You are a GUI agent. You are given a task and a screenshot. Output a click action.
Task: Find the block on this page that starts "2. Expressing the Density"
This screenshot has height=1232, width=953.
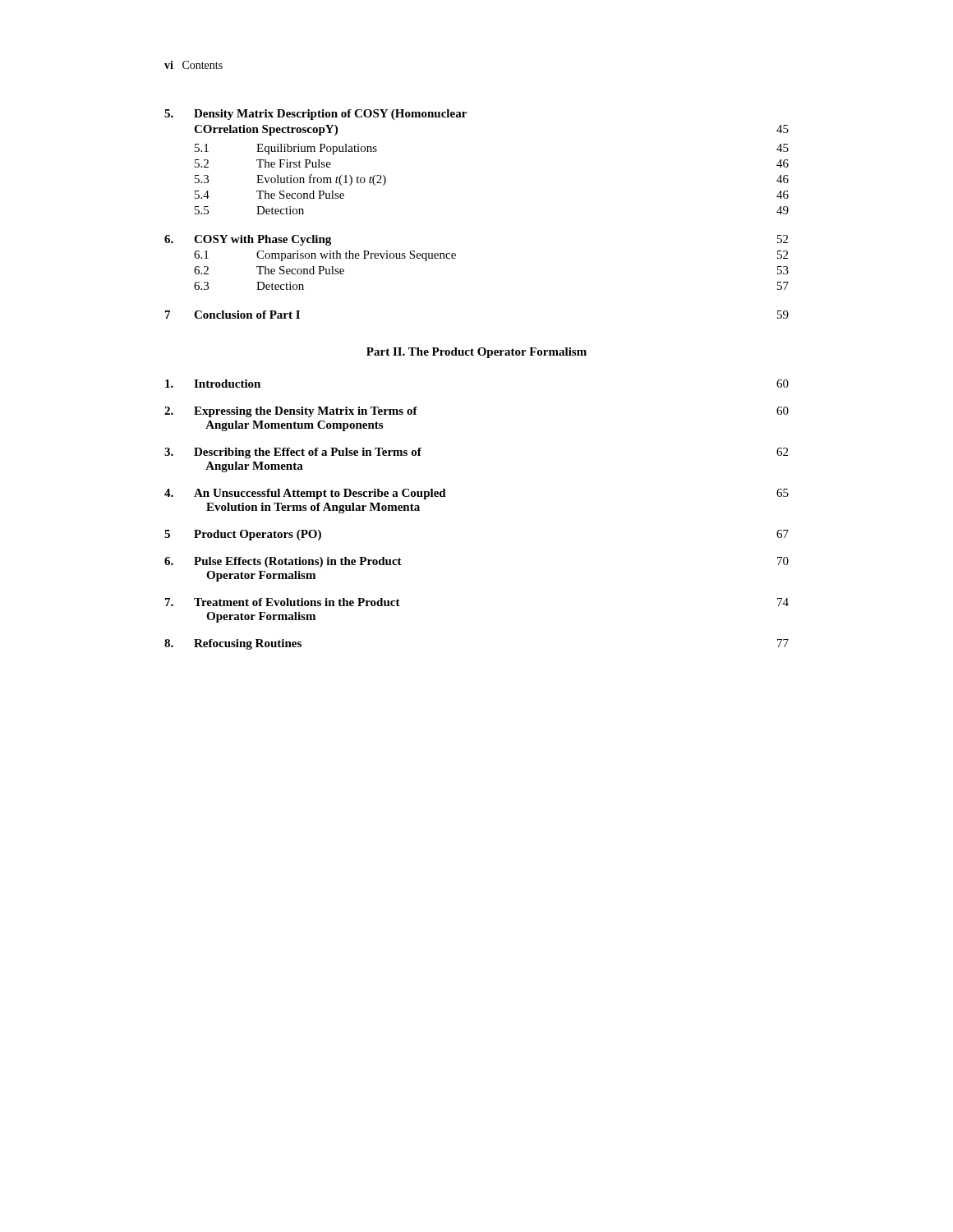299,412
